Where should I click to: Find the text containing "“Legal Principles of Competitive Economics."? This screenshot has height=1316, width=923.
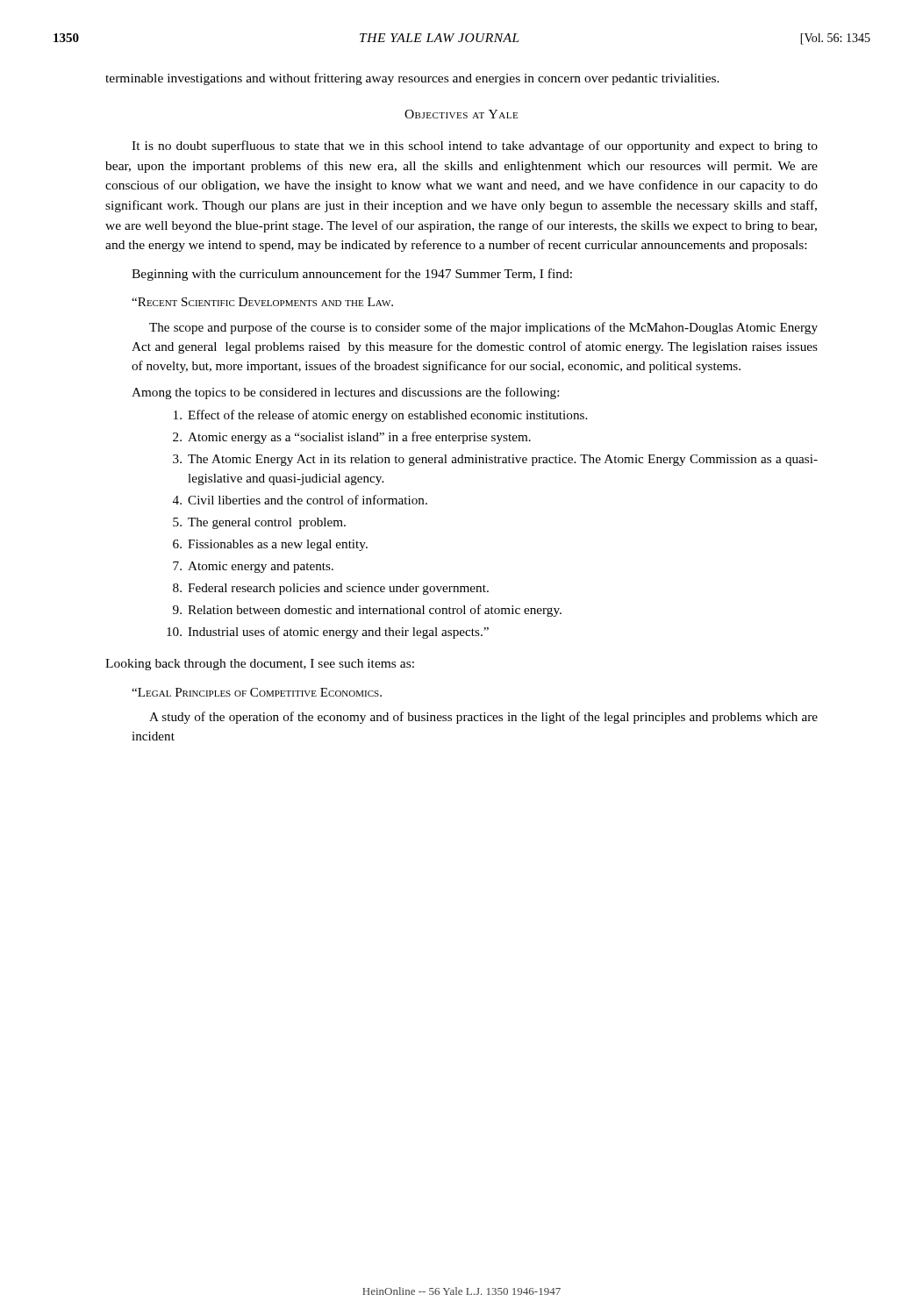coord(257,691)
